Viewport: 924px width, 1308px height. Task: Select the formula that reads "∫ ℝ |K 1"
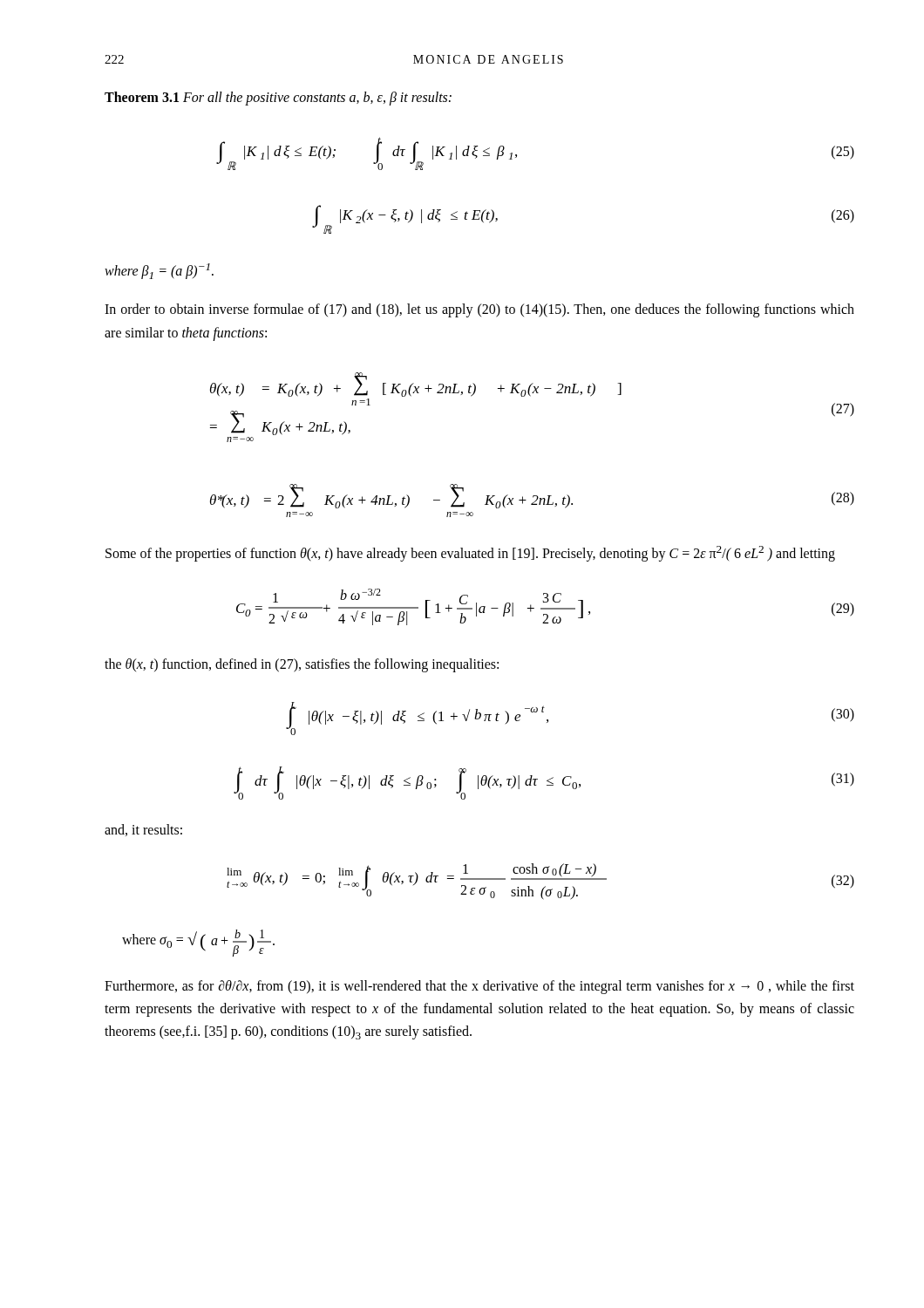[x=268, y=153]
